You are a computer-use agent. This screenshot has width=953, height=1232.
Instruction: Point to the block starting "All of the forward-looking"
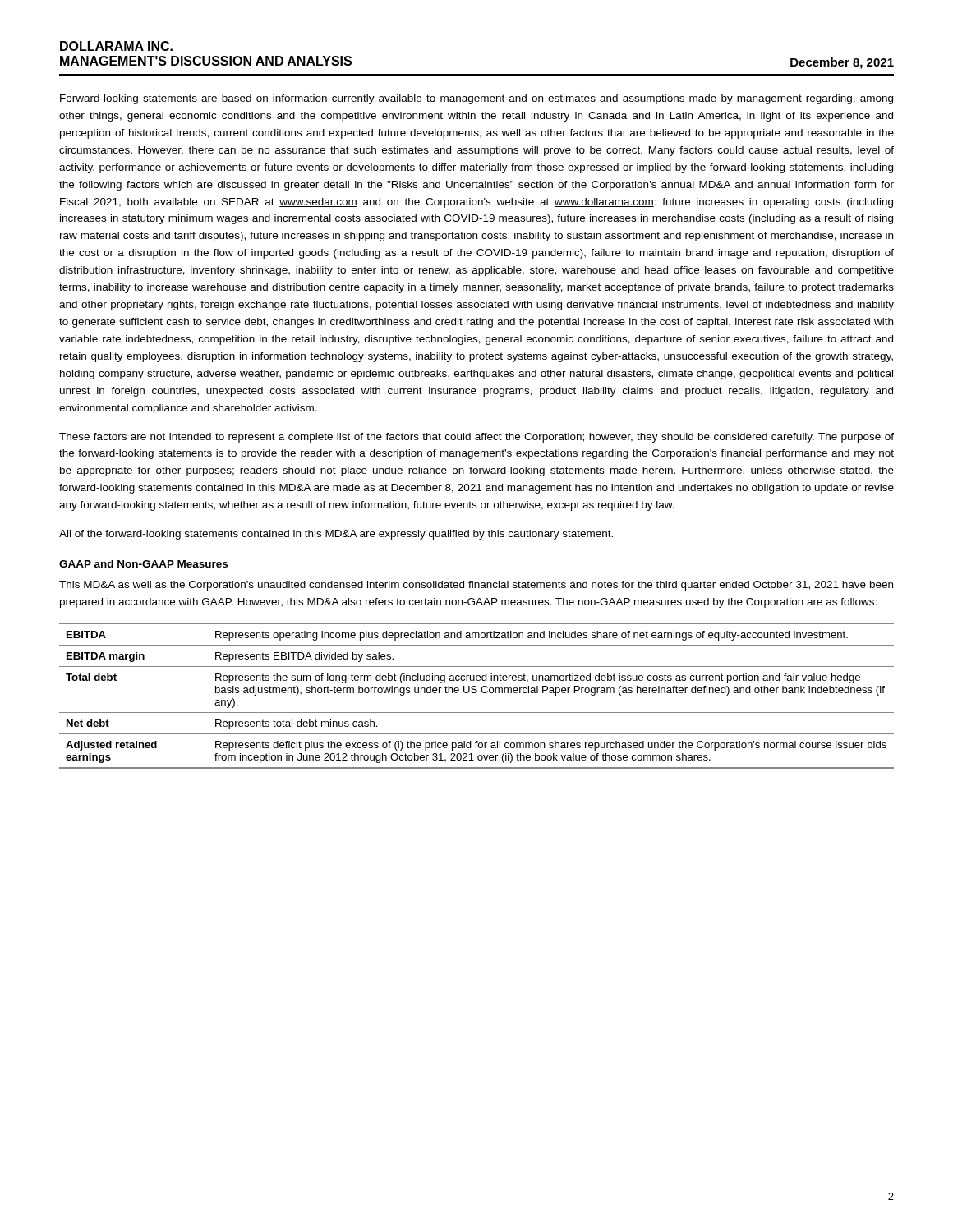(337, 534)
